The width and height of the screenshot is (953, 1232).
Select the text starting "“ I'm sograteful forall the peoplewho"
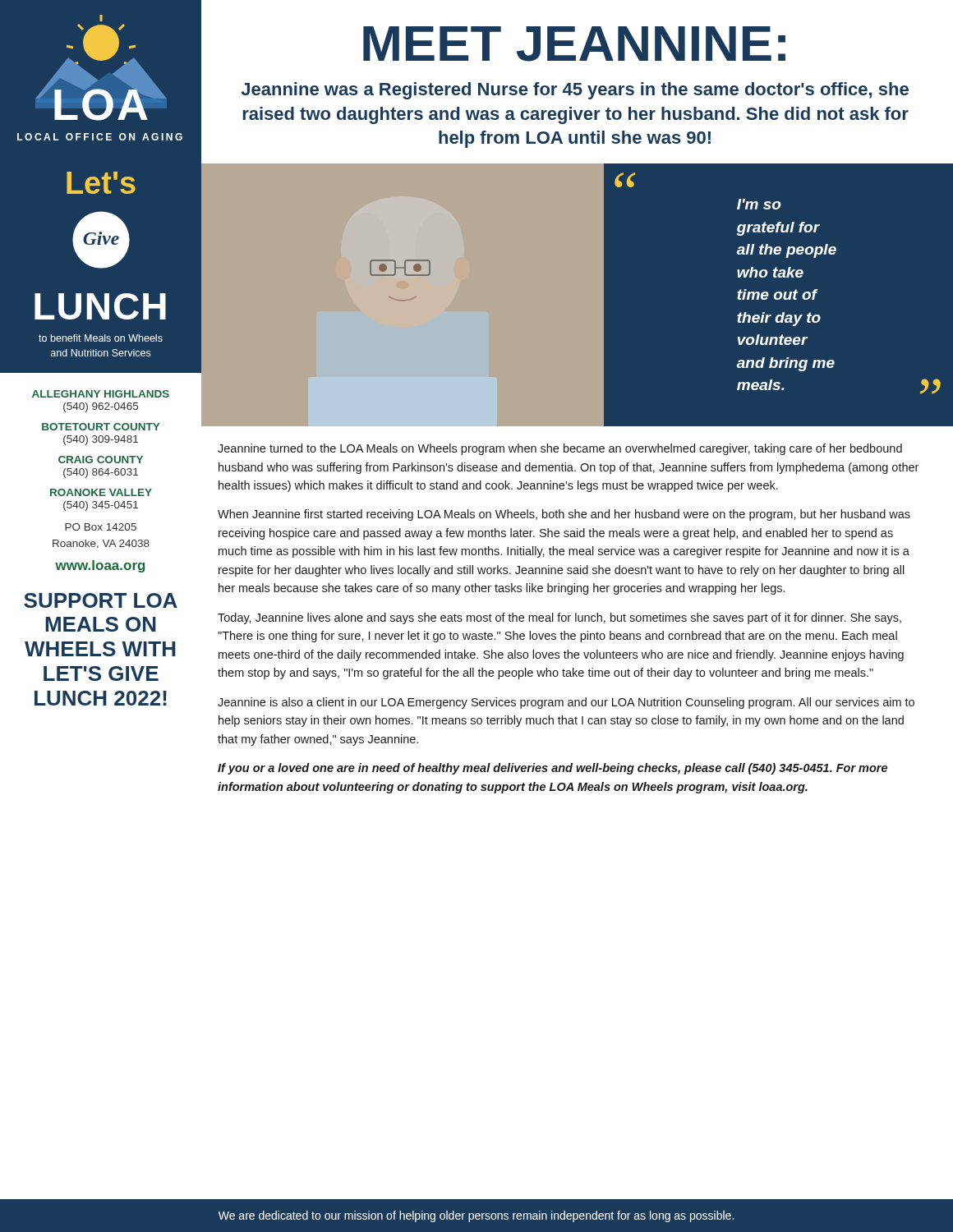coord(778,295)
